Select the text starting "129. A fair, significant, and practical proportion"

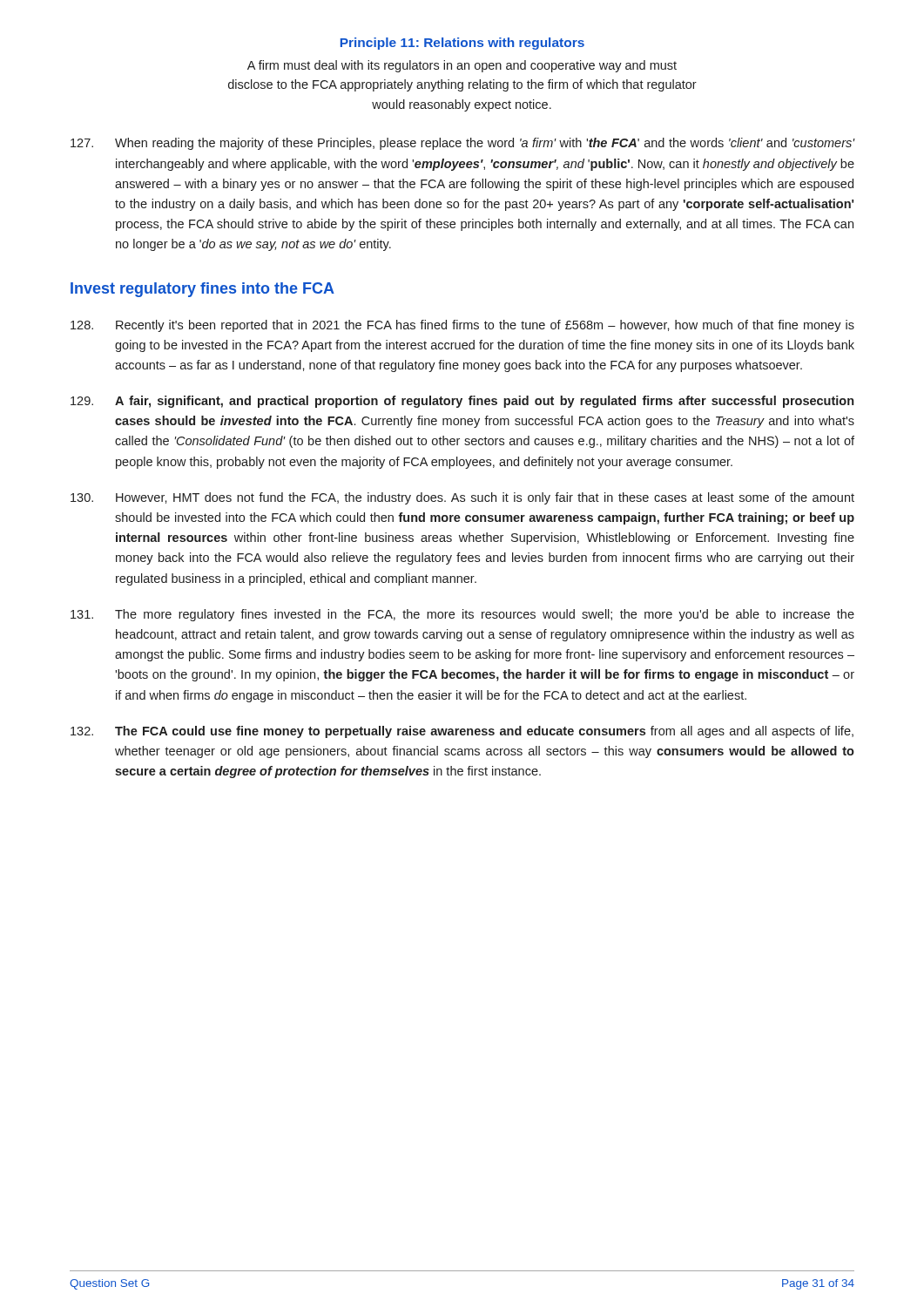(462, 432)
